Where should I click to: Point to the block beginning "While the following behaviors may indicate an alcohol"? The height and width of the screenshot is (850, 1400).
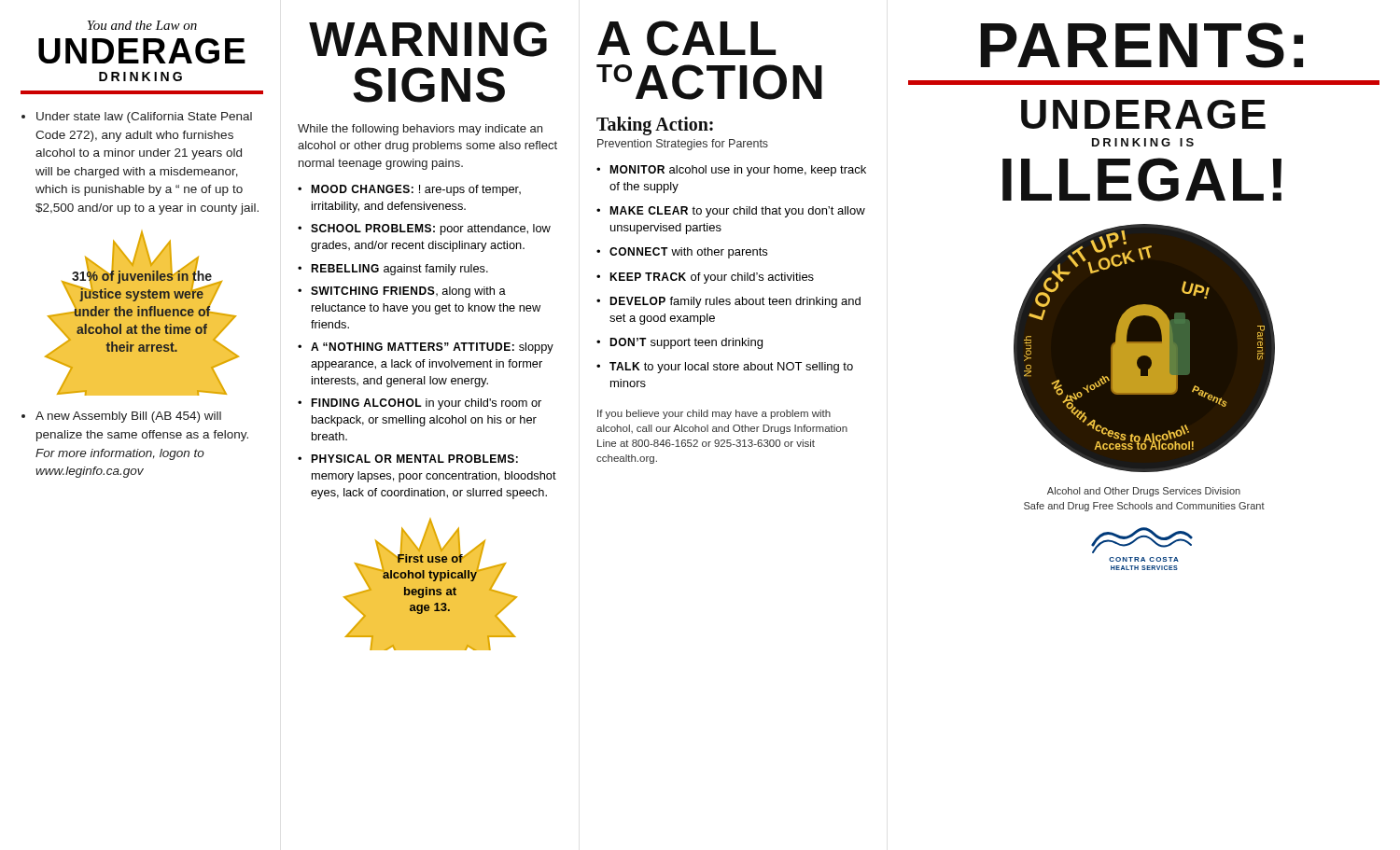coord(428,145)
